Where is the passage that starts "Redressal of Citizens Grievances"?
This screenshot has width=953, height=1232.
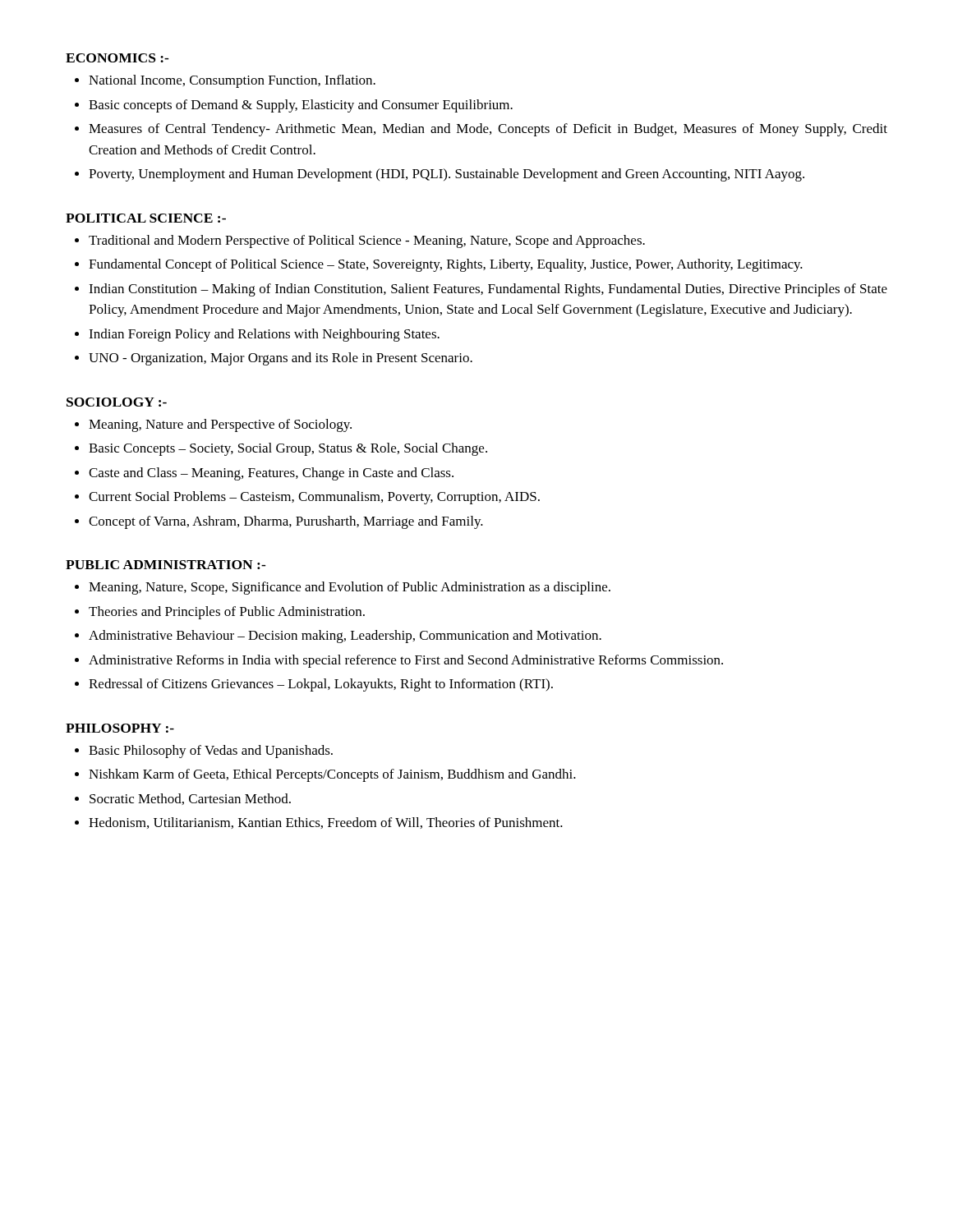point(488,684)
